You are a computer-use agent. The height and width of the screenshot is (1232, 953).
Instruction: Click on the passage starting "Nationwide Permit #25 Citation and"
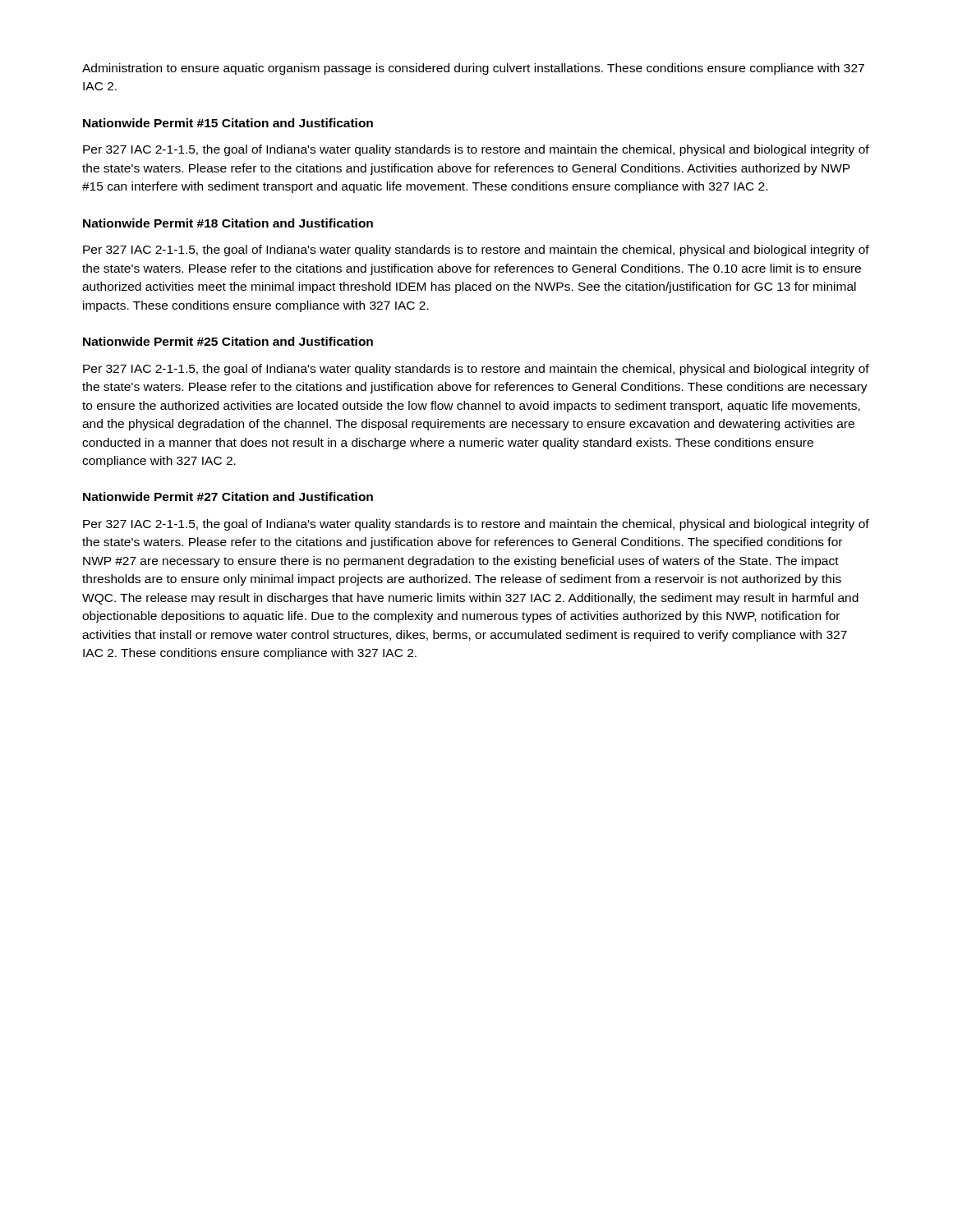(x=228, y=341)
